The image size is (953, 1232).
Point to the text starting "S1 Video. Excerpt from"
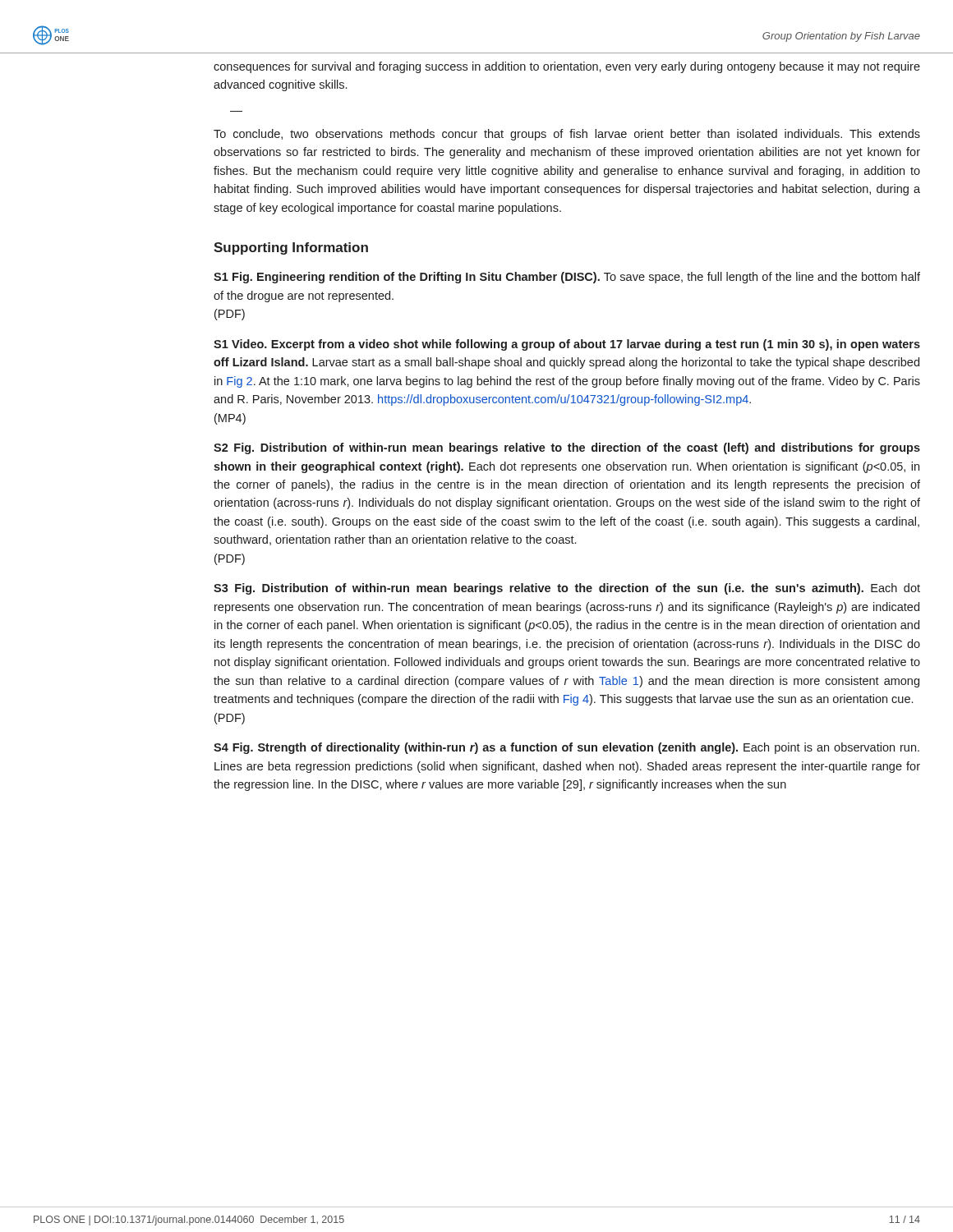[x=567, y=381]
